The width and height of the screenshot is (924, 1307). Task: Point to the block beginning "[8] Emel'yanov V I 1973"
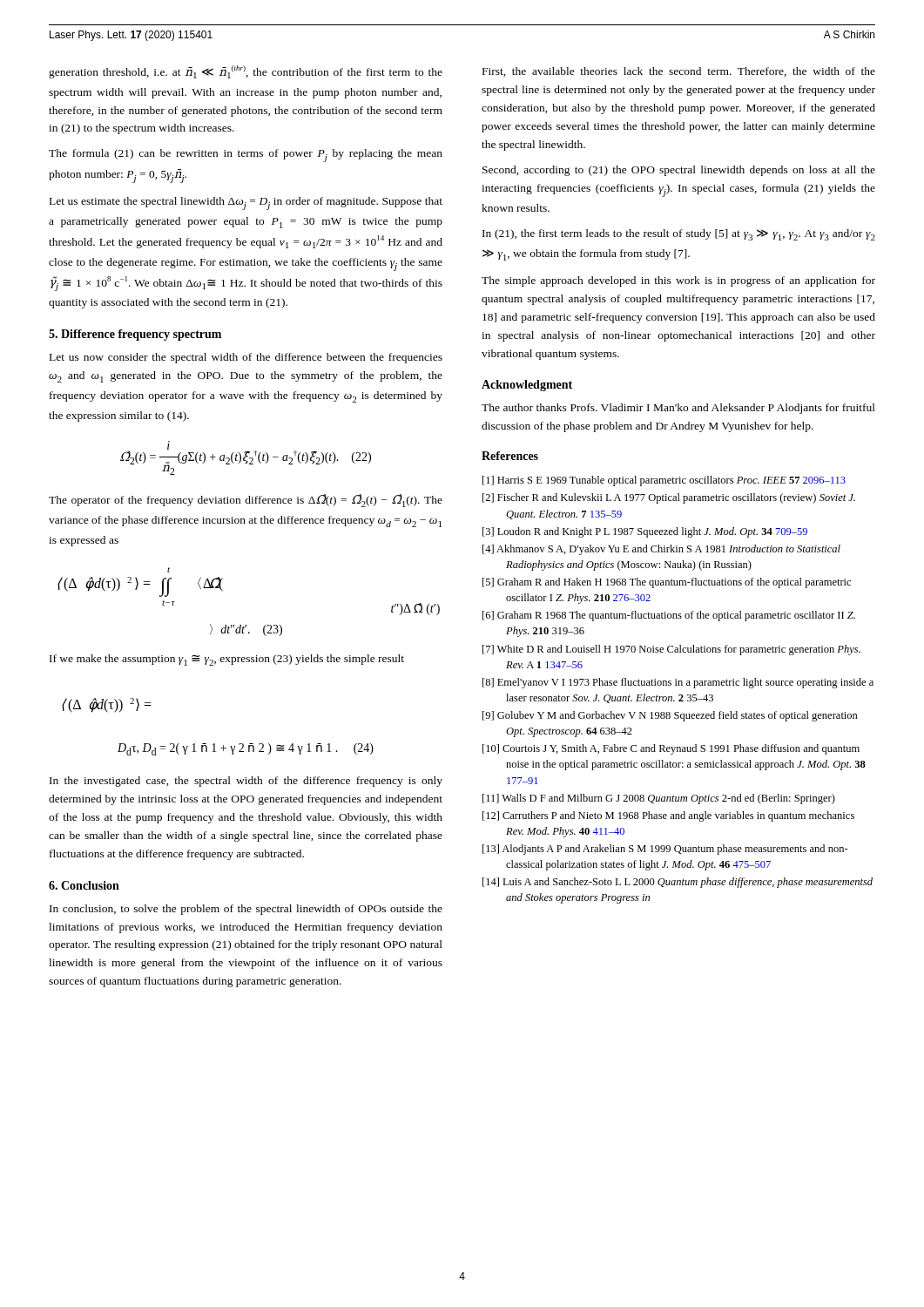678,690
